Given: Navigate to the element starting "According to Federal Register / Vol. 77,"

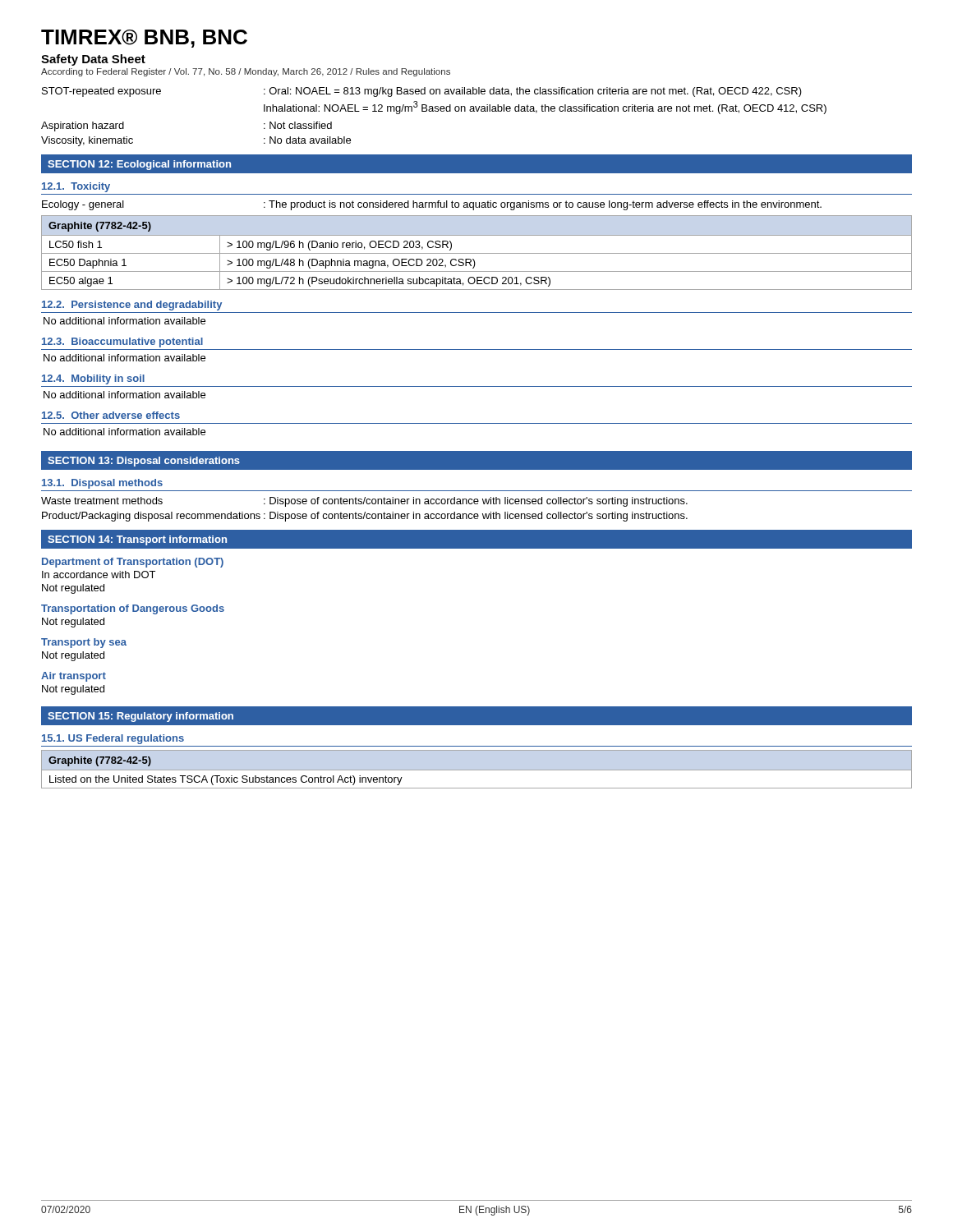Looking at the screenshot, I should click(x=246, y=71).
